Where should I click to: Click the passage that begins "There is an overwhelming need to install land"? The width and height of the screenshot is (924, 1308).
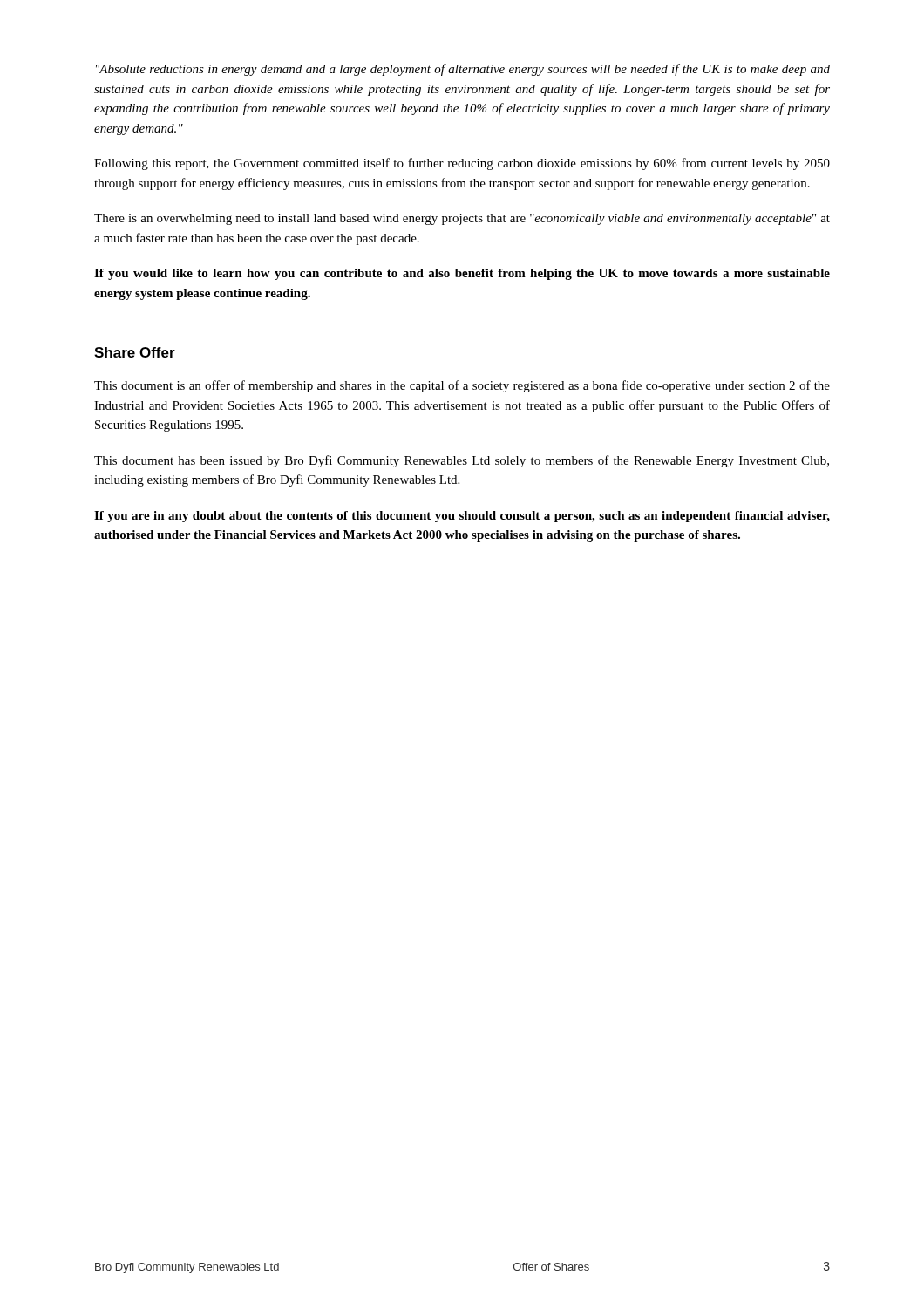462,228
